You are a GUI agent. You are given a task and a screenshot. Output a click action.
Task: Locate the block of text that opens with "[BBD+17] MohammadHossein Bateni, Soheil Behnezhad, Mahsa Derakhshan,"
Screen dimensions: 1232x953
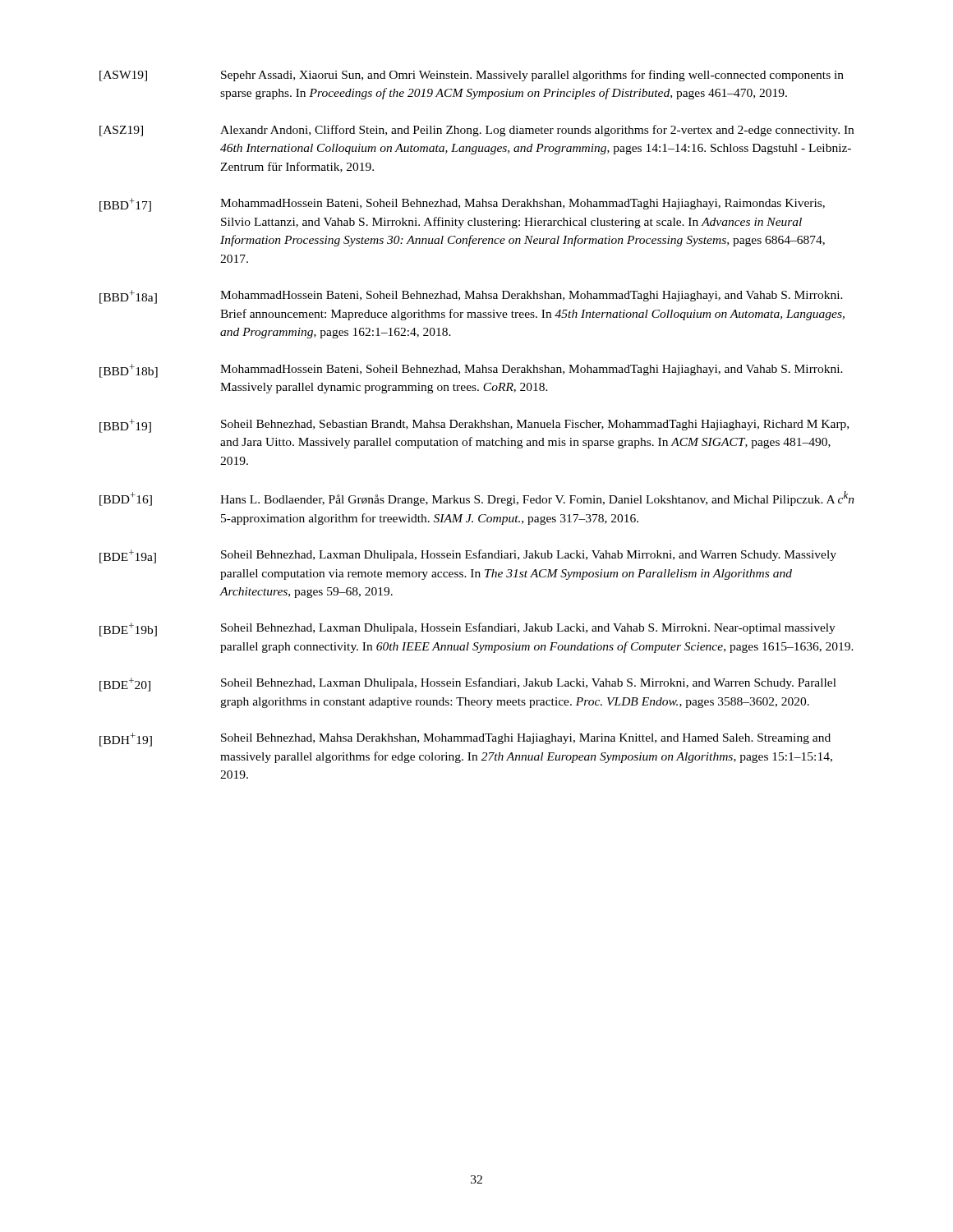pos(476,231)
